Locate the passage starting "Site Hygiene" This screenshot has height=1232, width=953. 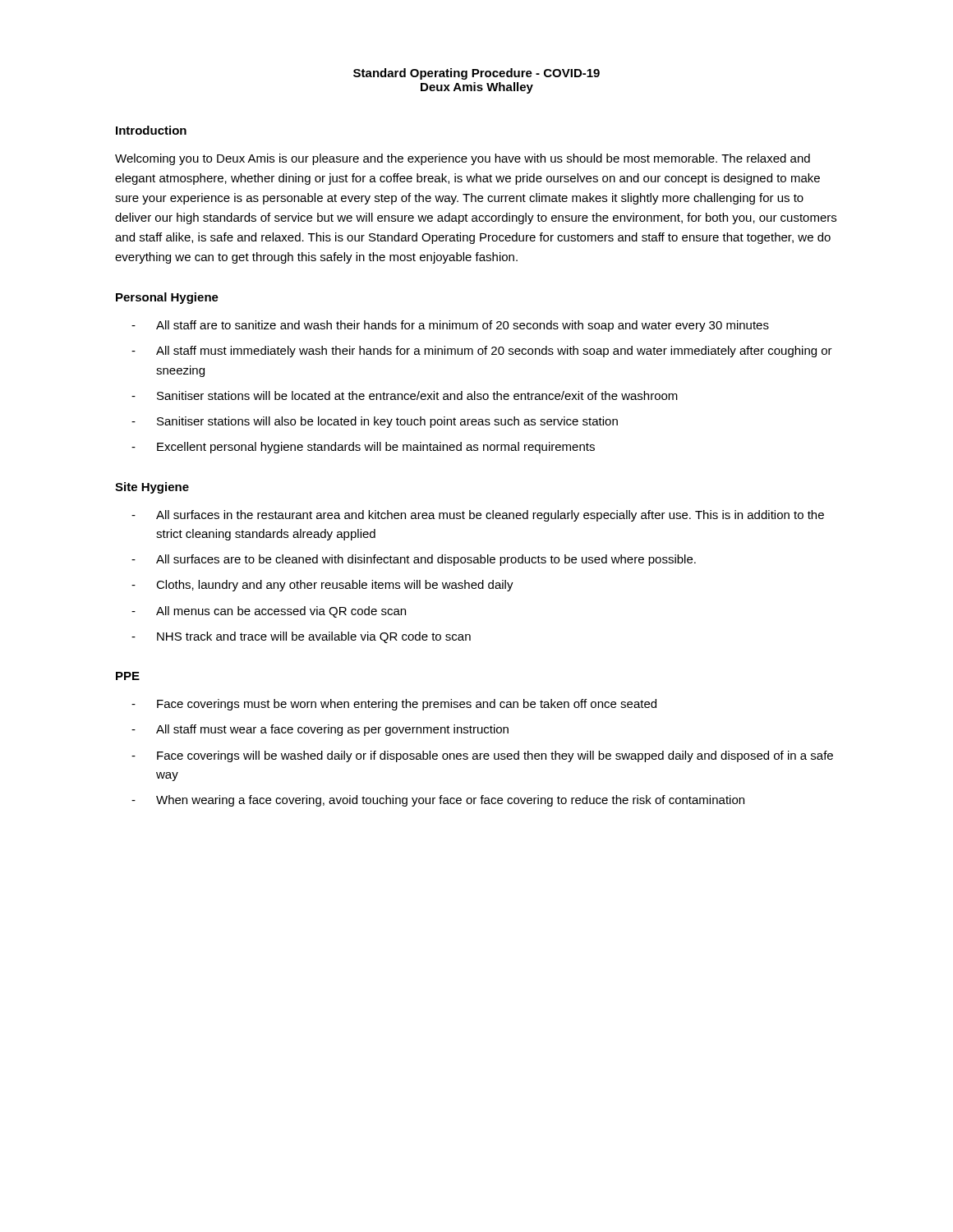pyautogui.click(x=152, y=486)
